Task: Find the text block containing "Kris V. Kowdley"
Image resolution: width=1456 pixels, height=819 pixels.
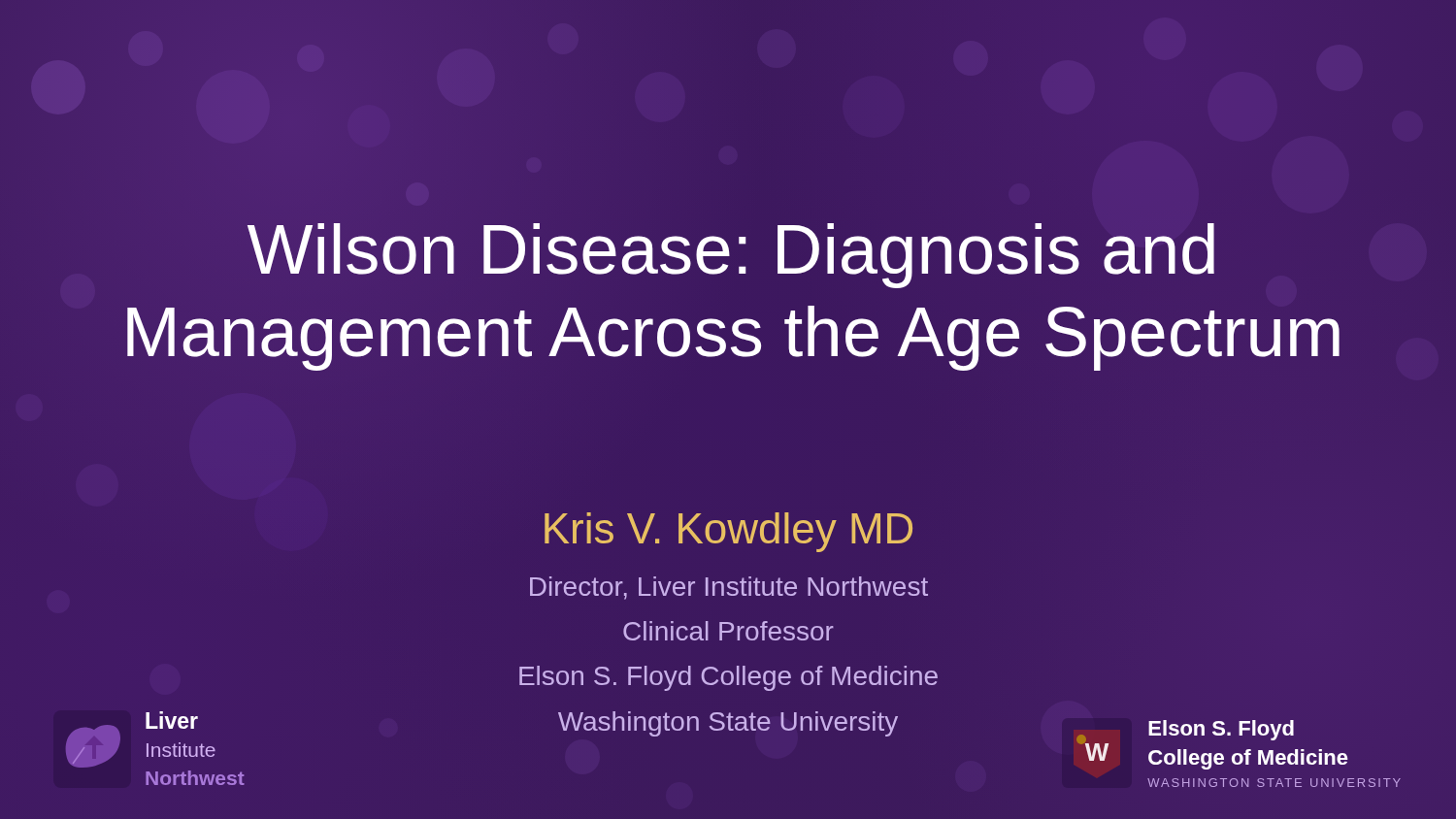Action: coord(728,624)
